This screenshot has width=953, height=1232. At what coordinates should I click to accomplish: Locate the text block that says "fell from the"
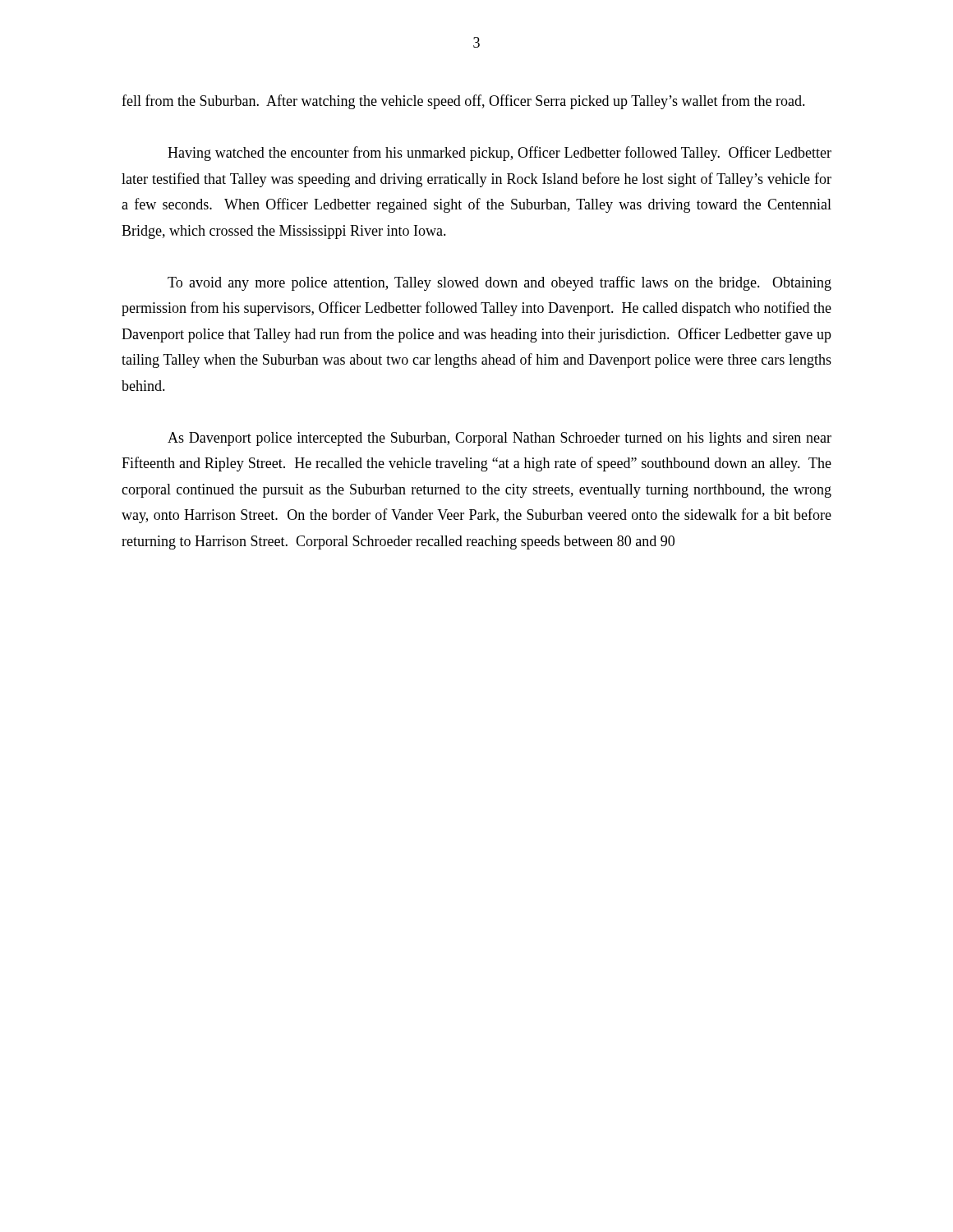tap(464, 101)
